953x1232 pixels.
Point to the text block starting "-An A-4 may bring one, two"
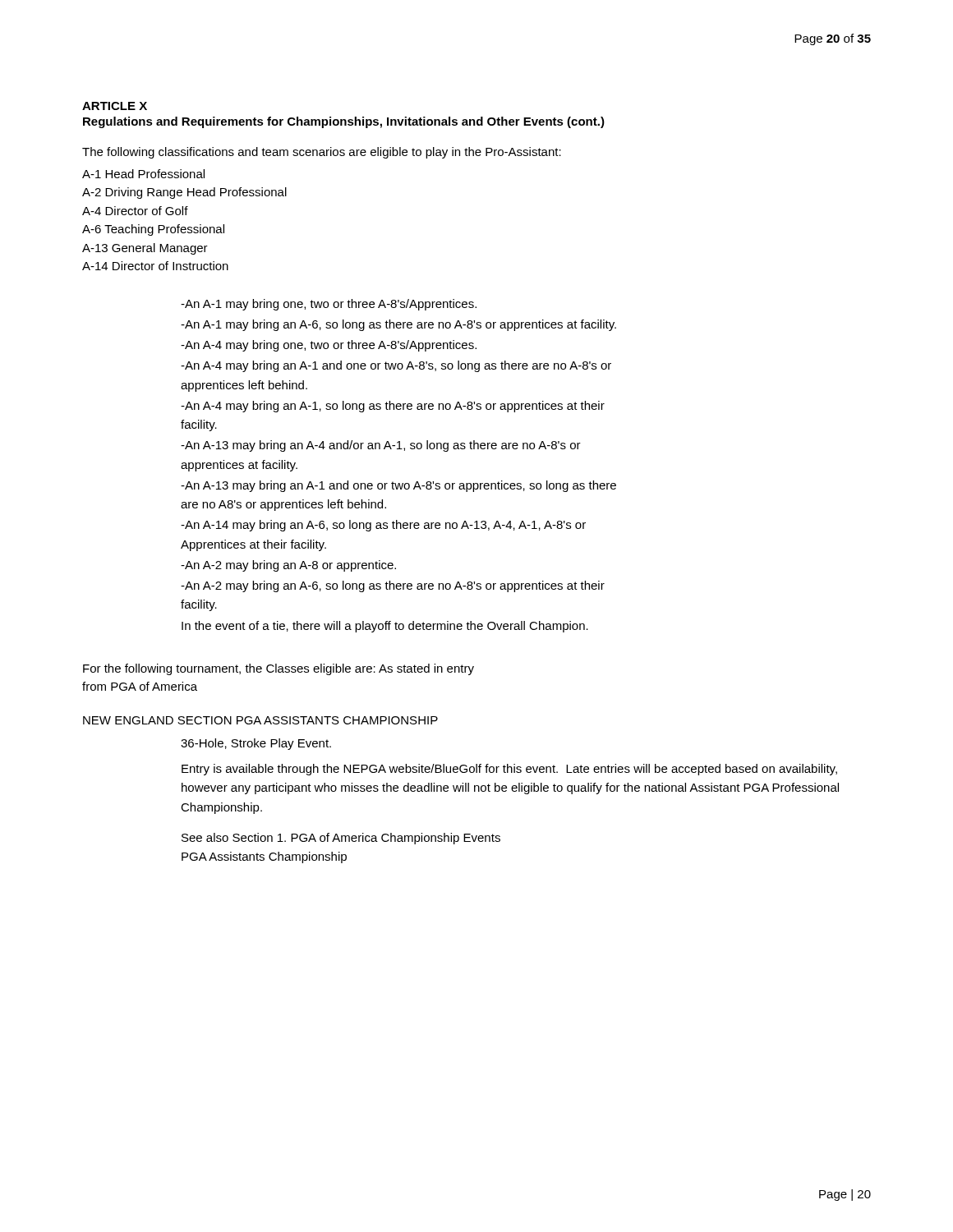point(329,345)
